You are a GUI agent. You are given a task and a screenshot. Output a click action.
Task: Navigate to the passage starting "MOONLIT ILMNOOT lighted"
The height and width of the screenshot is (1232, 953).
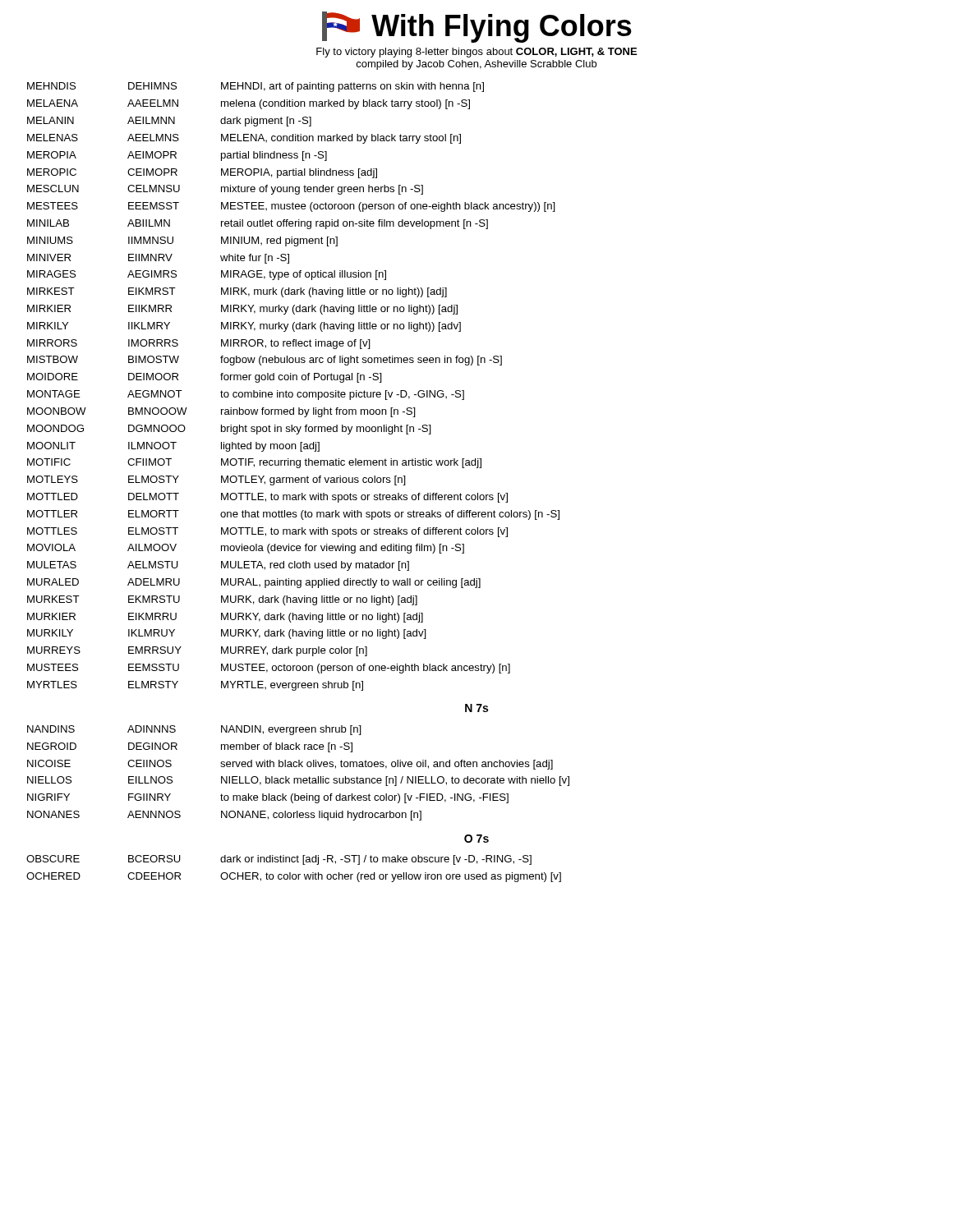point(173,447)
